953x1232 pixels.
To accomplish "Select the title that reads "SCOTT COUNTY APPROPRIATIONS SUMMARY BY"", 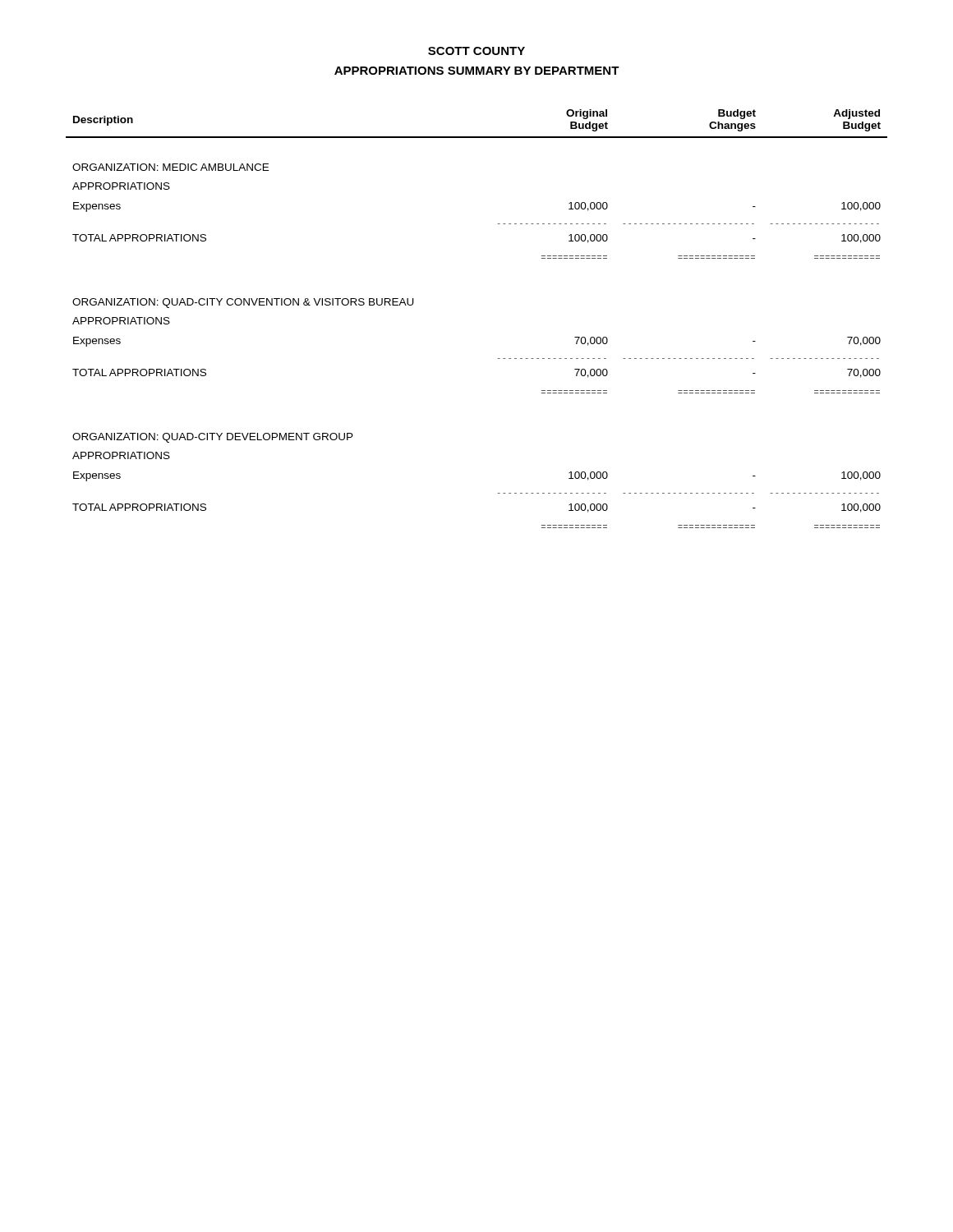I will [x=476, y=60].
